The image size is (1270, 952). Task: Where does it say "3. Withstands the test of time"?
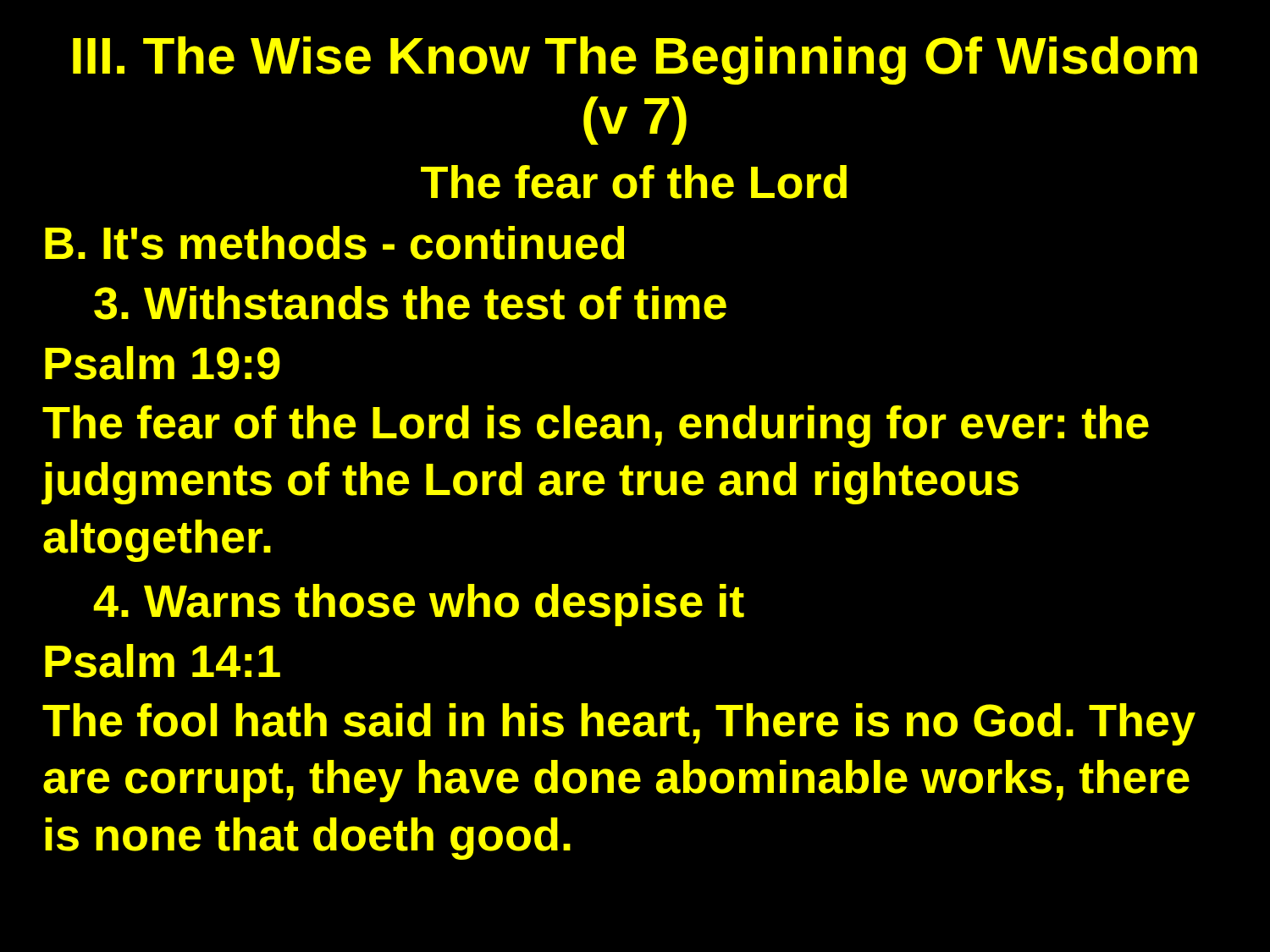click(410, 303)
